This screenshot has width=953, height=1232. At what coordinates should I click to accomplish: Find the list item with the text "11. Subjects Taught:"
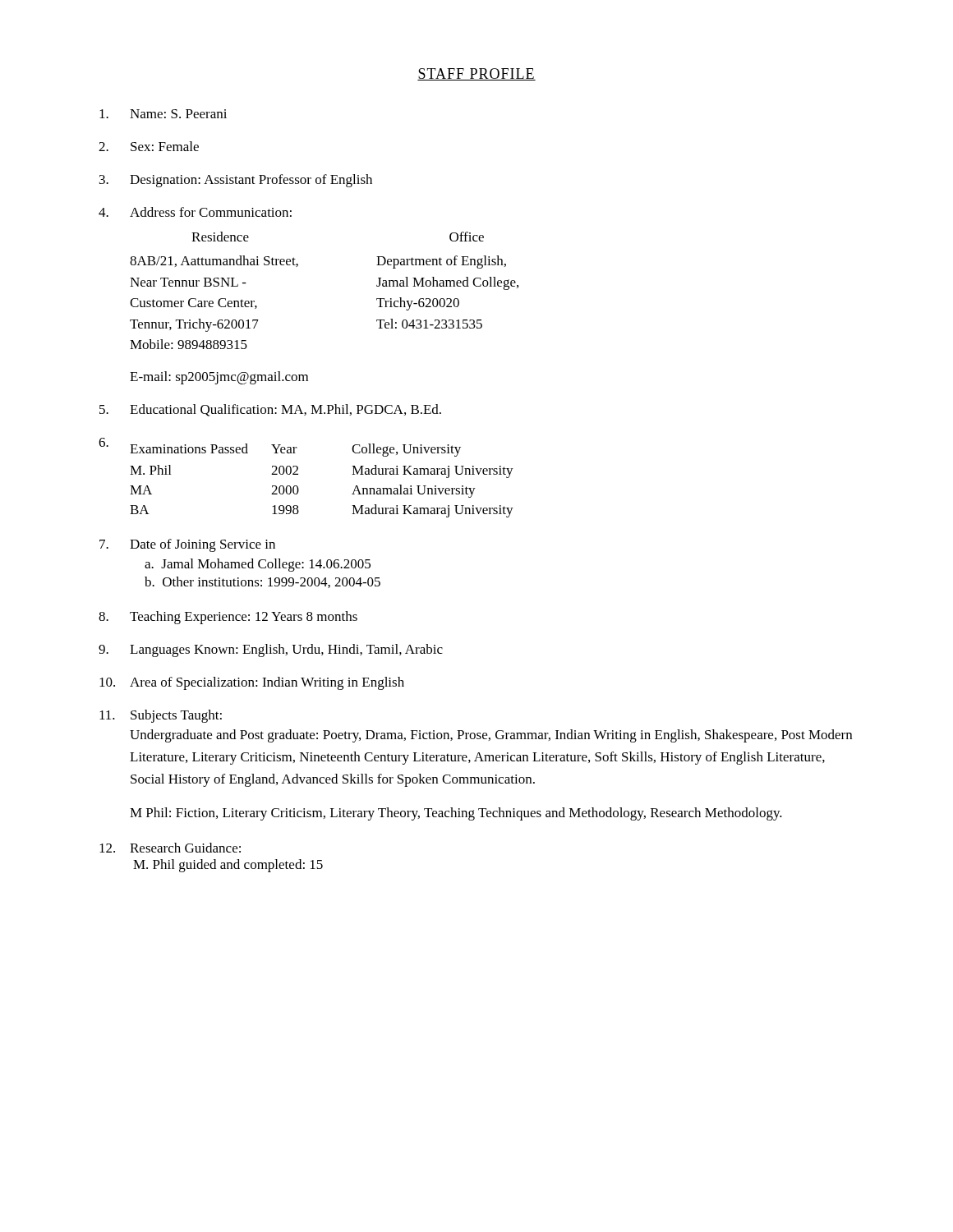coord(476,765)
